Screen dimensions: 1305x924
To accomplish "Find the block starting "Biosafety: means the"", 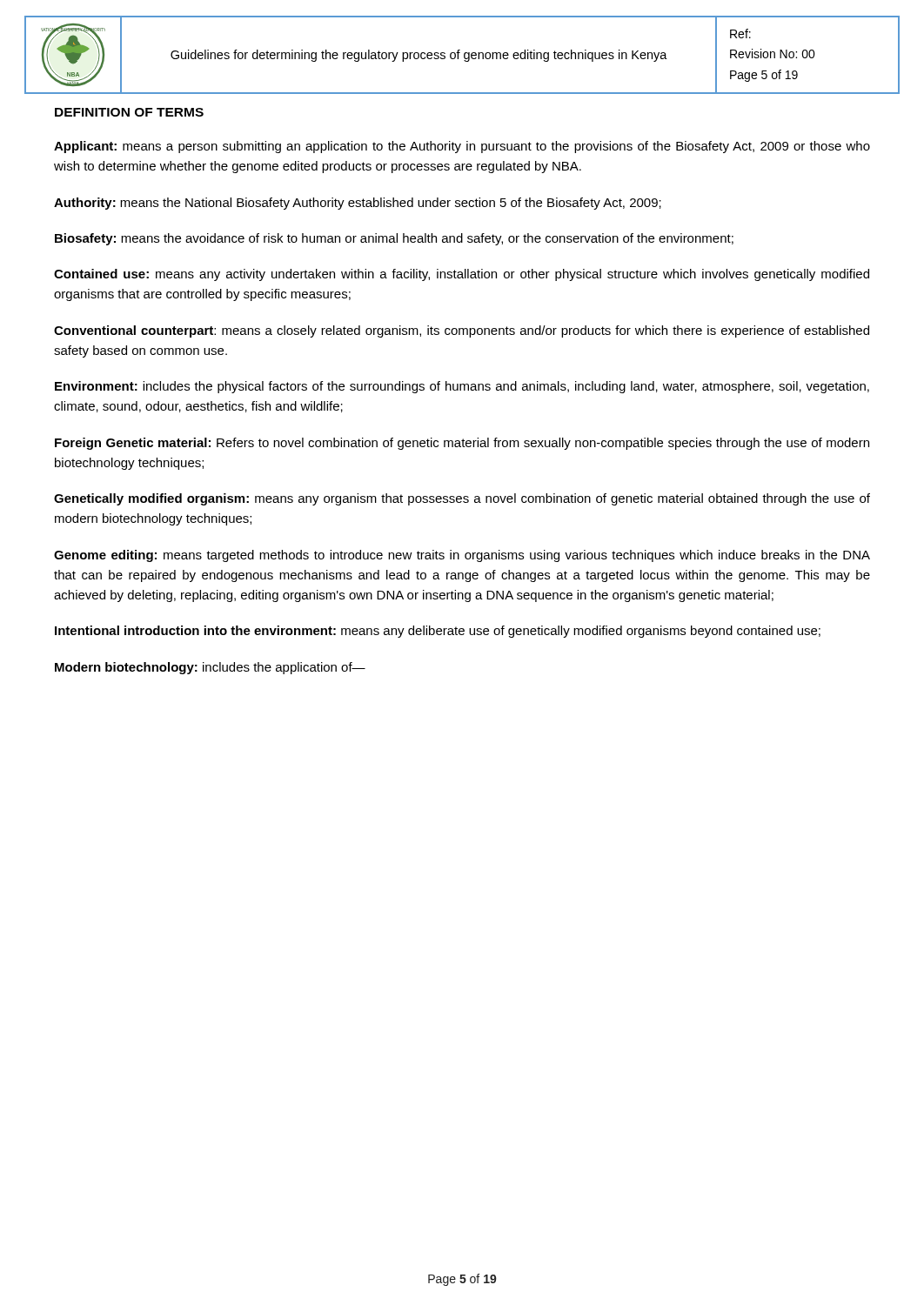I will pyautogui.click(x=394, y=238).
